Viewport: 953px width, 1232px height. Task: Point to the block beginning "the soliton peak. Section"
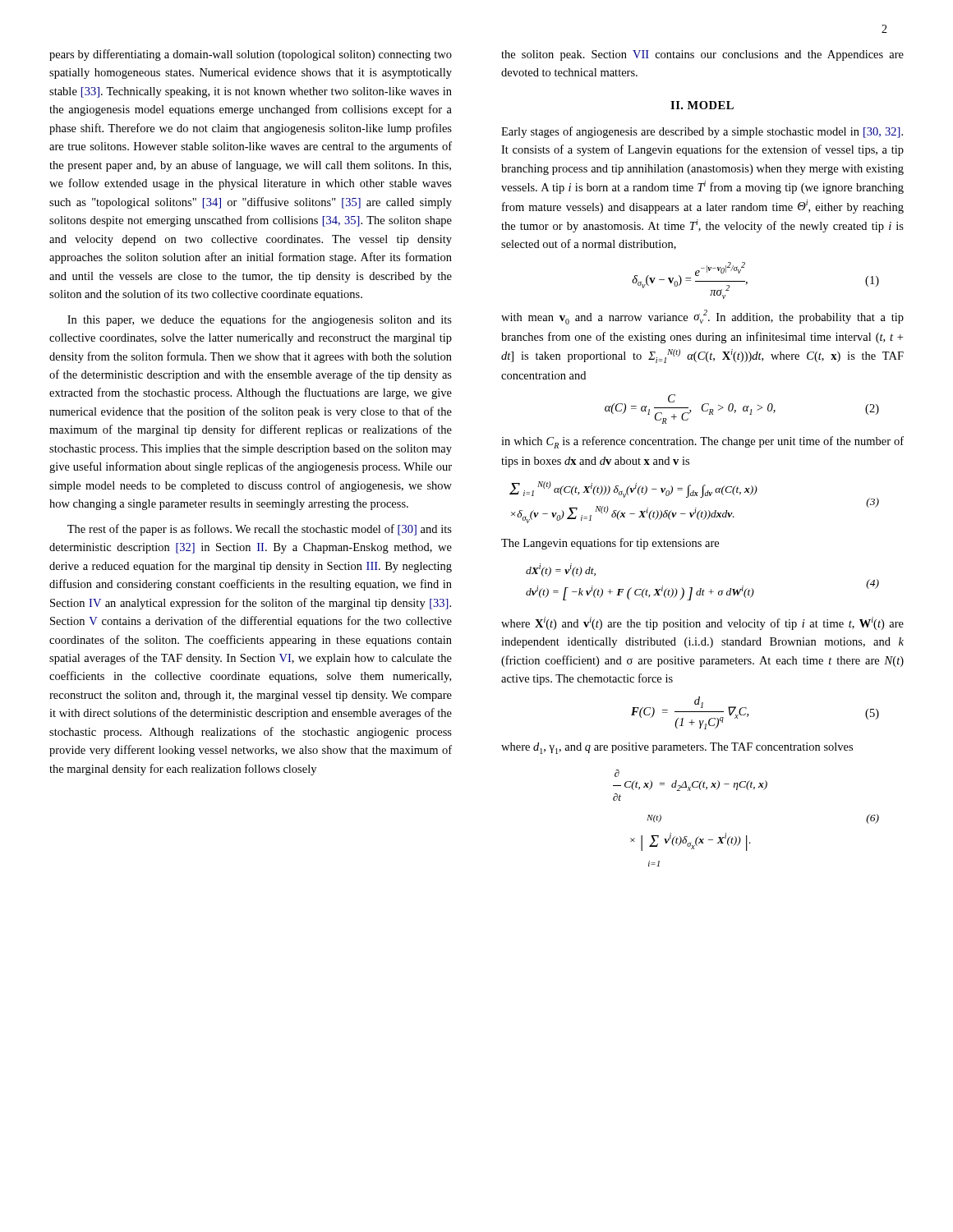[x=702, y=64]
